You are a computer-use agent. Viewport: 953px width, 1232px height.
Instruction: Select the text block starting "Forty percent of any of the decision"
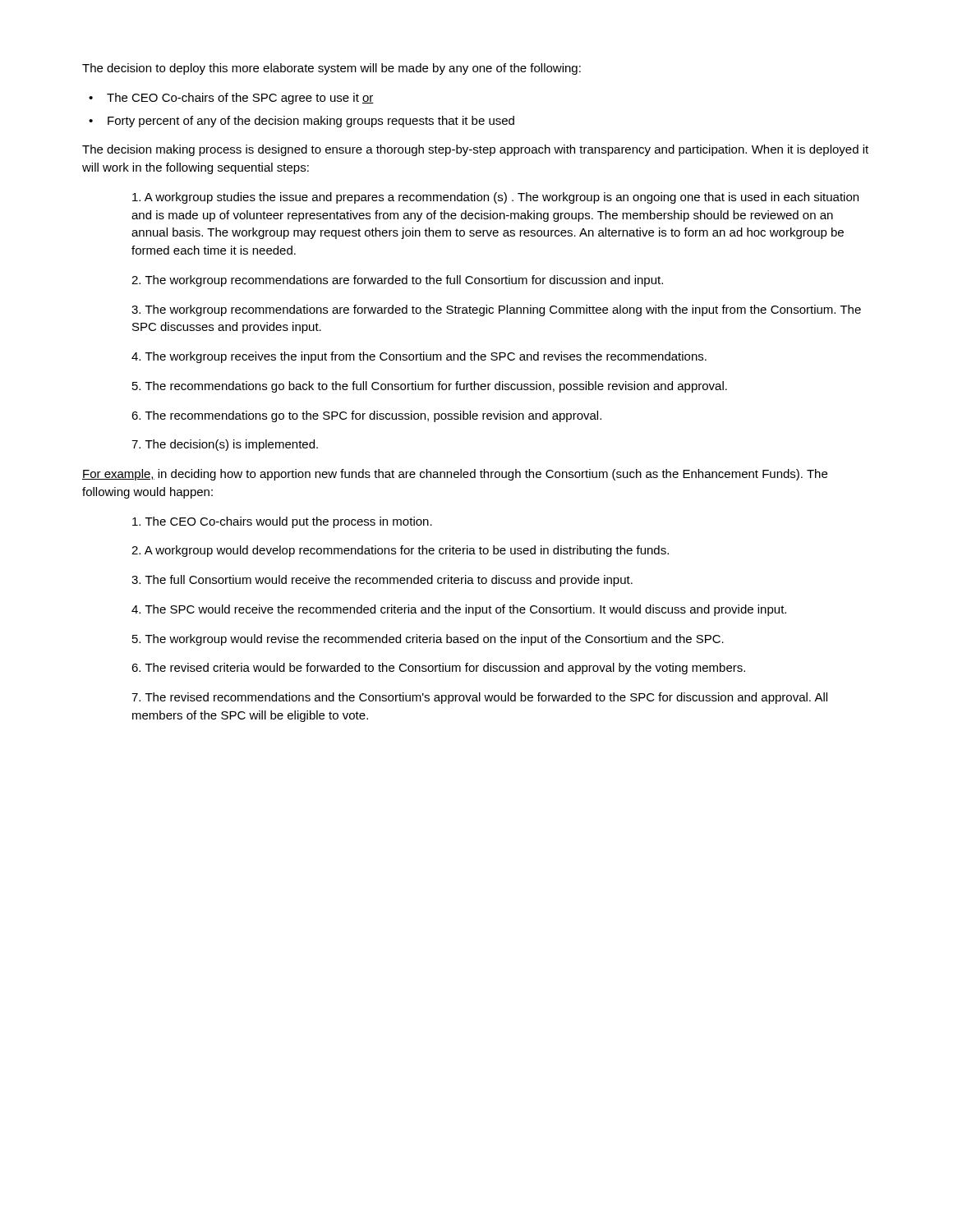[311, 120]
